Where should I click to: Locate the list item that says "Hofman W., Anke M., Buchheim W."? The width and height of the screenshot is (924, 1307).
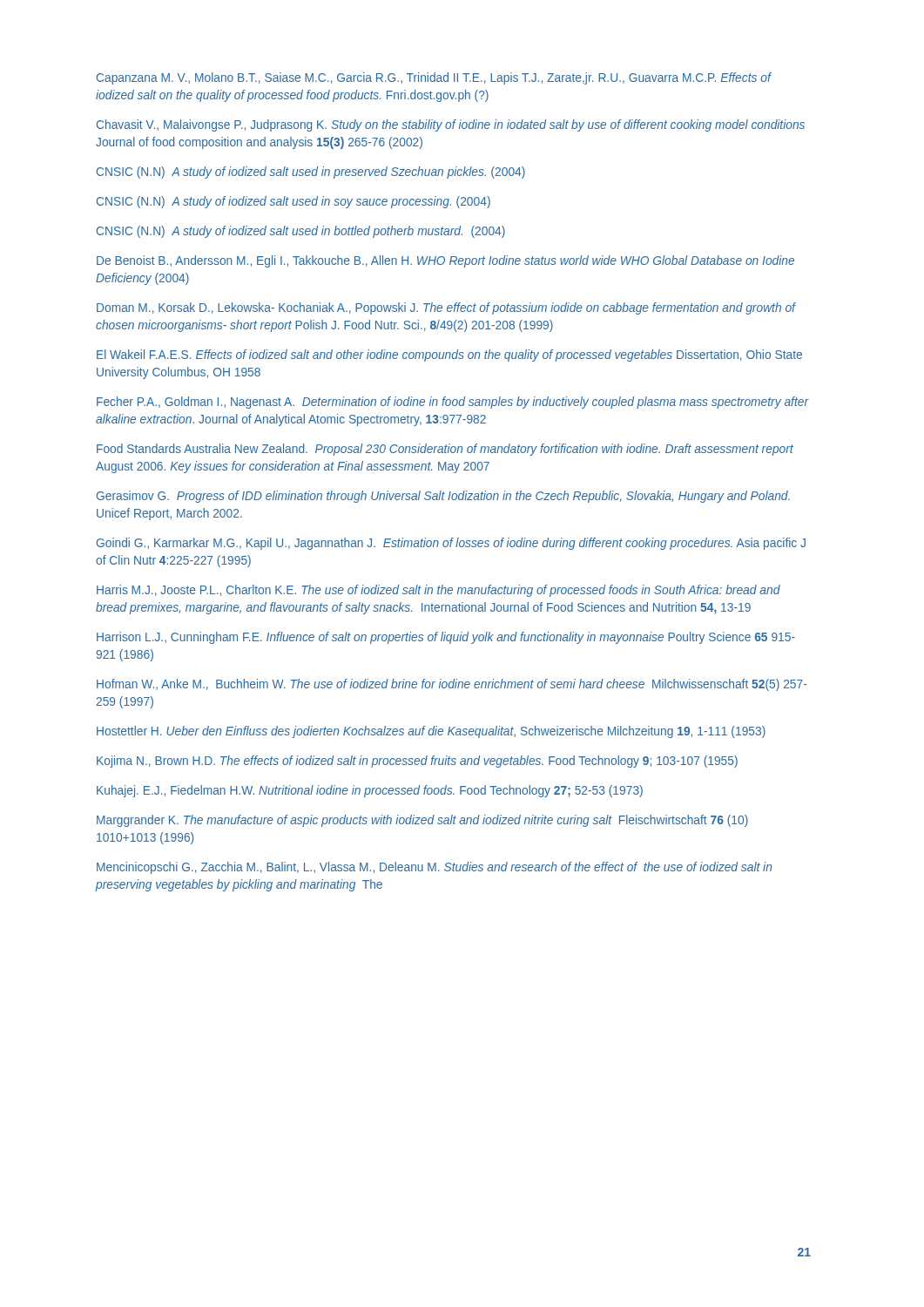point(451,693)
